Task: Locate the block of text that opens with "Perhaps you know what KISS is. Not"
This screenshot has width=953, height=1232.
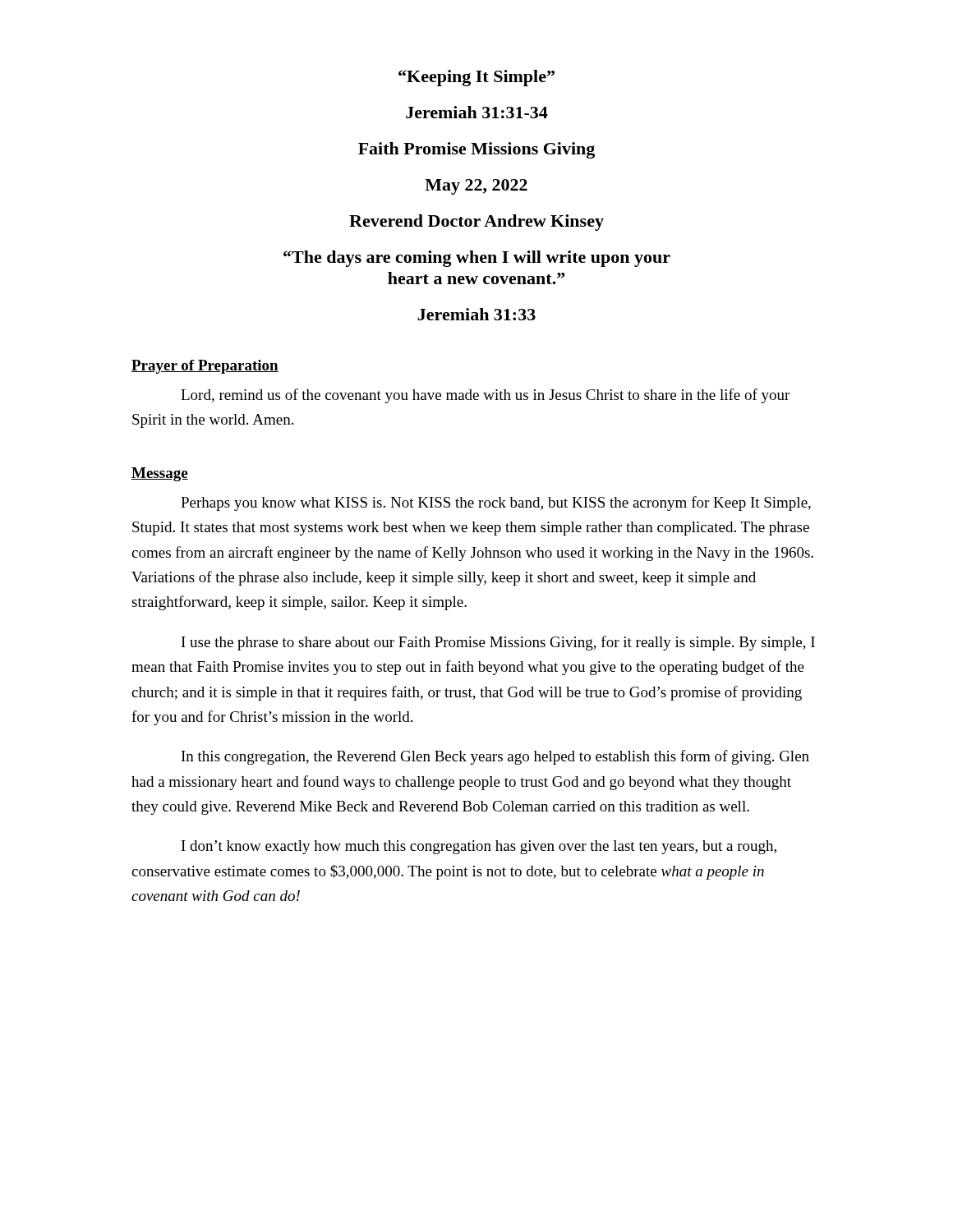Action: pos(473,552)
